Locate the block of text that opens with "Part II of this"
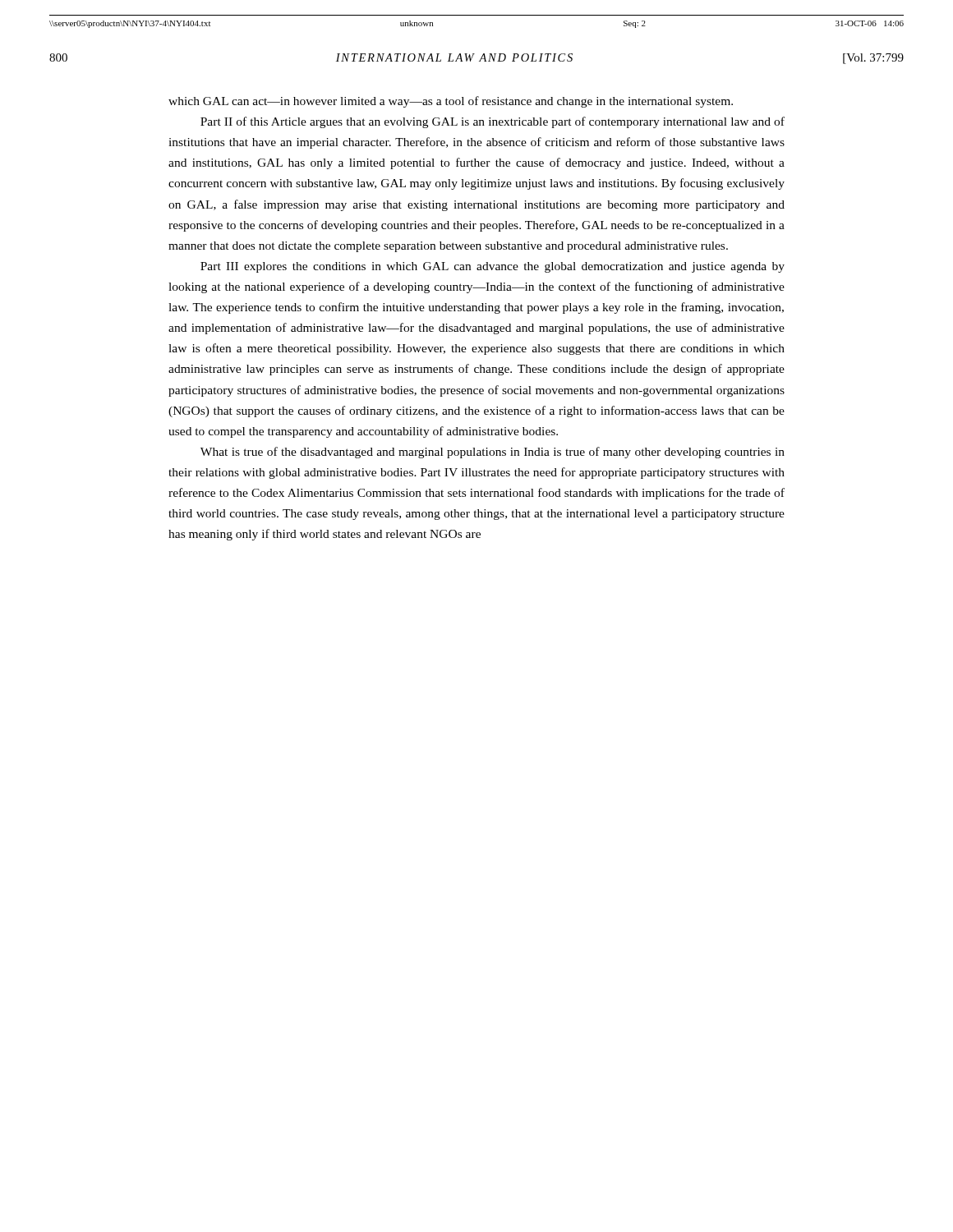This screenshot has height=1232, width=953. 476,183
